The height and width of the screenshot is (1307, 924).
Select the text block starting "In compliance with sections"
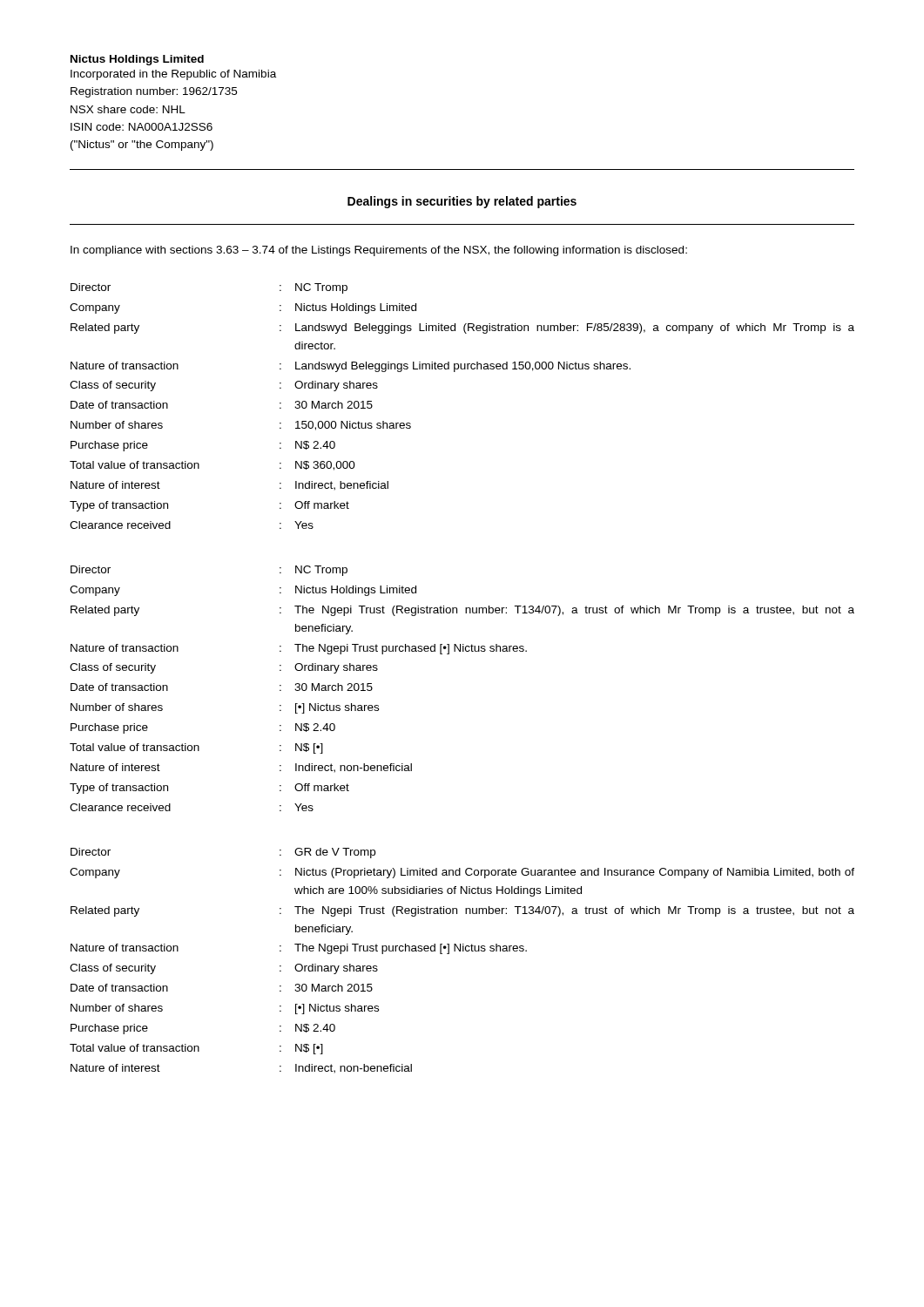pos(379,250)
